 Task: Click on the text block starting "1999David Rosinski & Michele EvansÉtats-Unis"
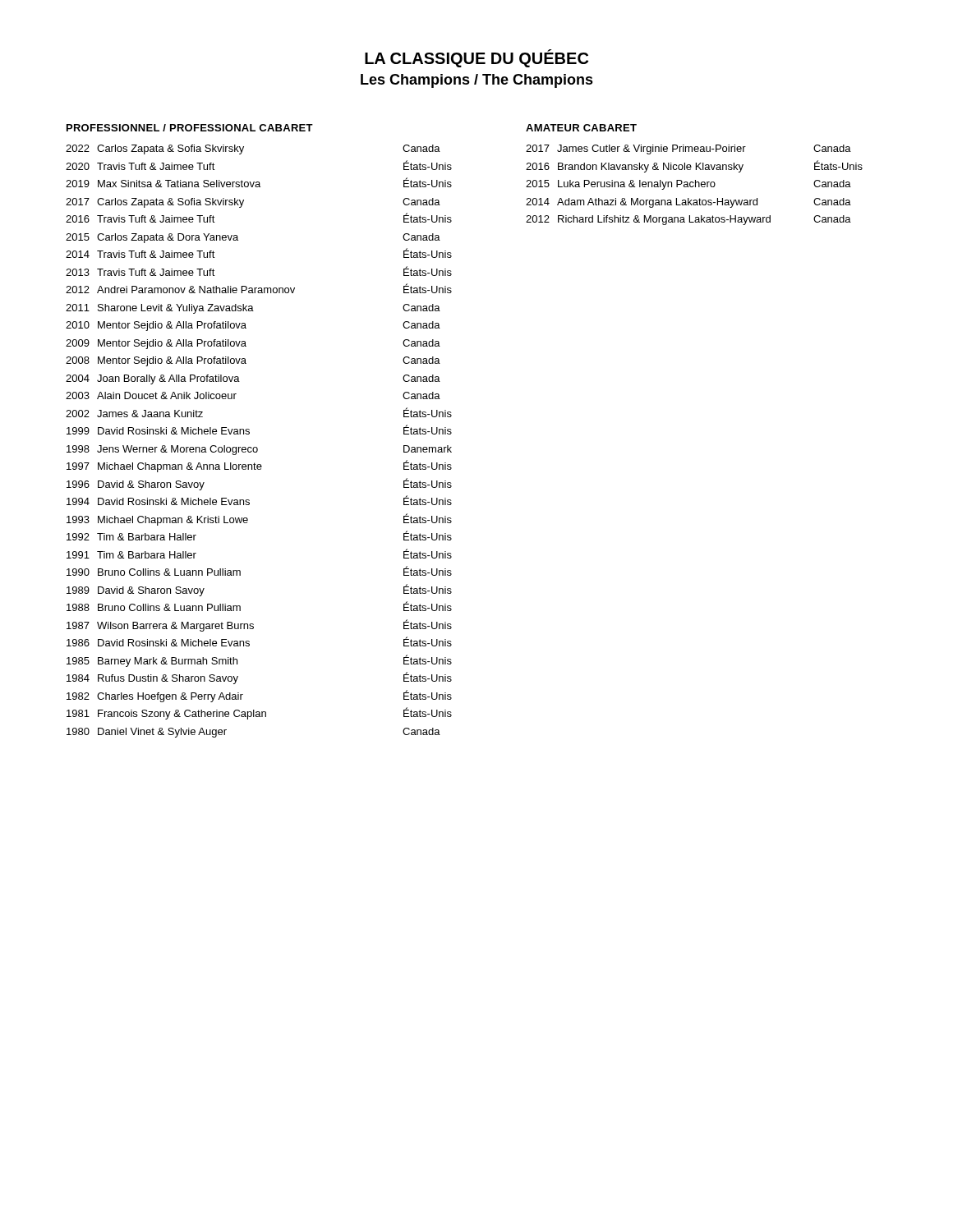[157, 429]
